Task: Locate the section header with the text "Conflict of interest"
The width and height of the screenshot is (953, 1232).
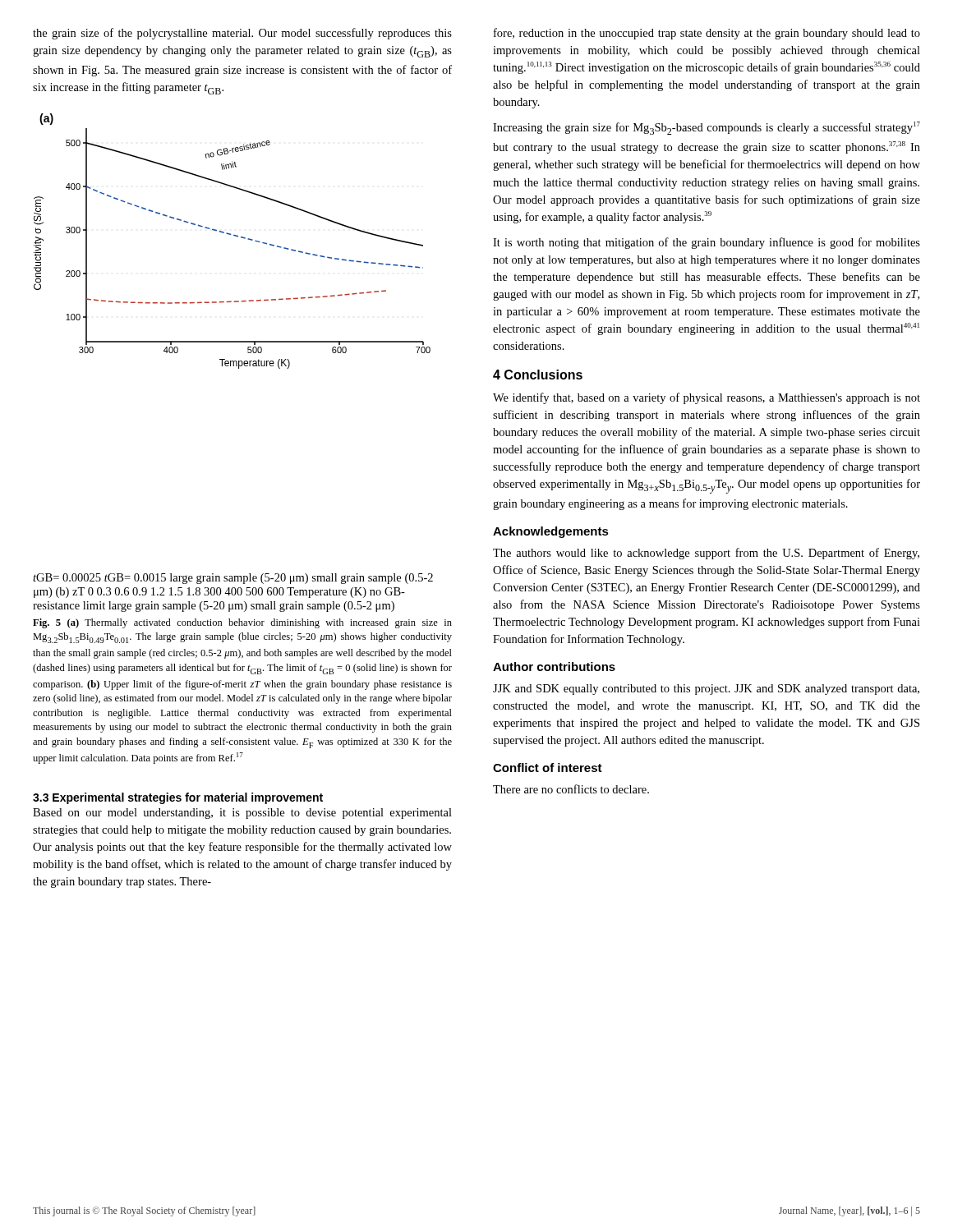Action: [x=547, y=768]
